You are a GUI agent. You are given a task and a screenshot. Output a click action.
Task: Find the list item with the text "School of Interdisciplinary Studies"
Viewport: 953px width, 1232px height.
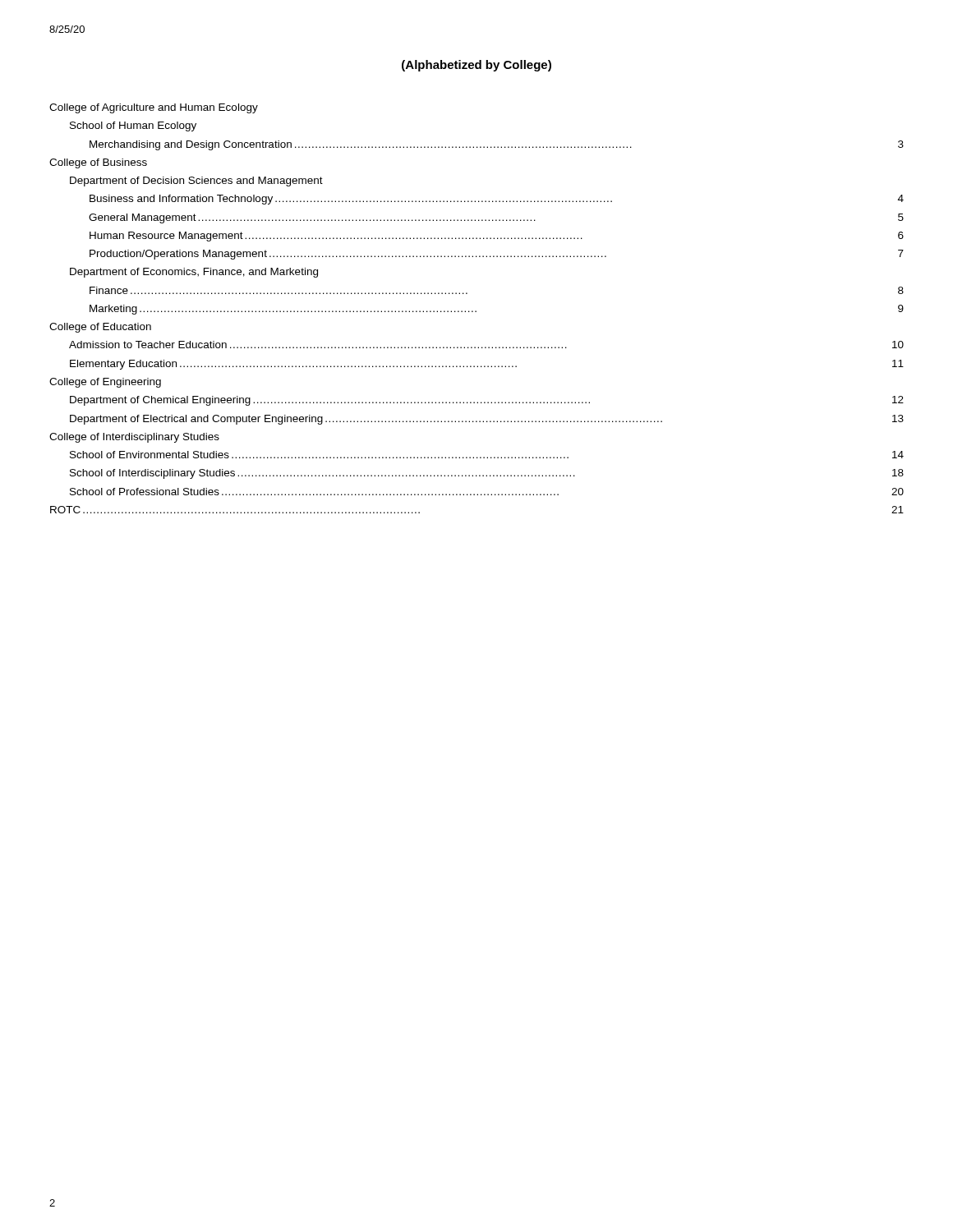click(486, 473)
